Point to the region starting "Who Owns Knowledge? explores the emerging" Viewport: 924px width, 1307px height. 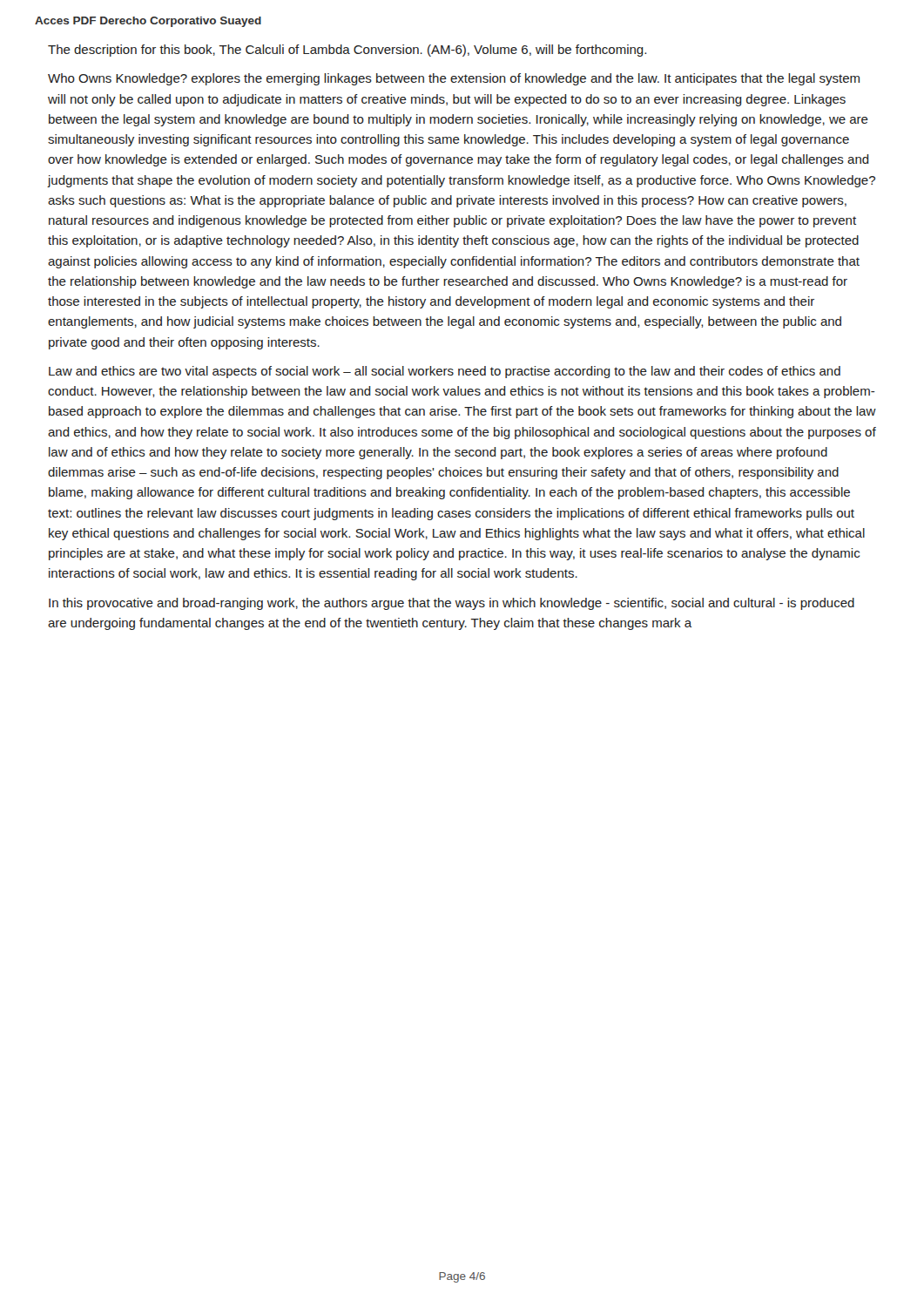[462, 210]
